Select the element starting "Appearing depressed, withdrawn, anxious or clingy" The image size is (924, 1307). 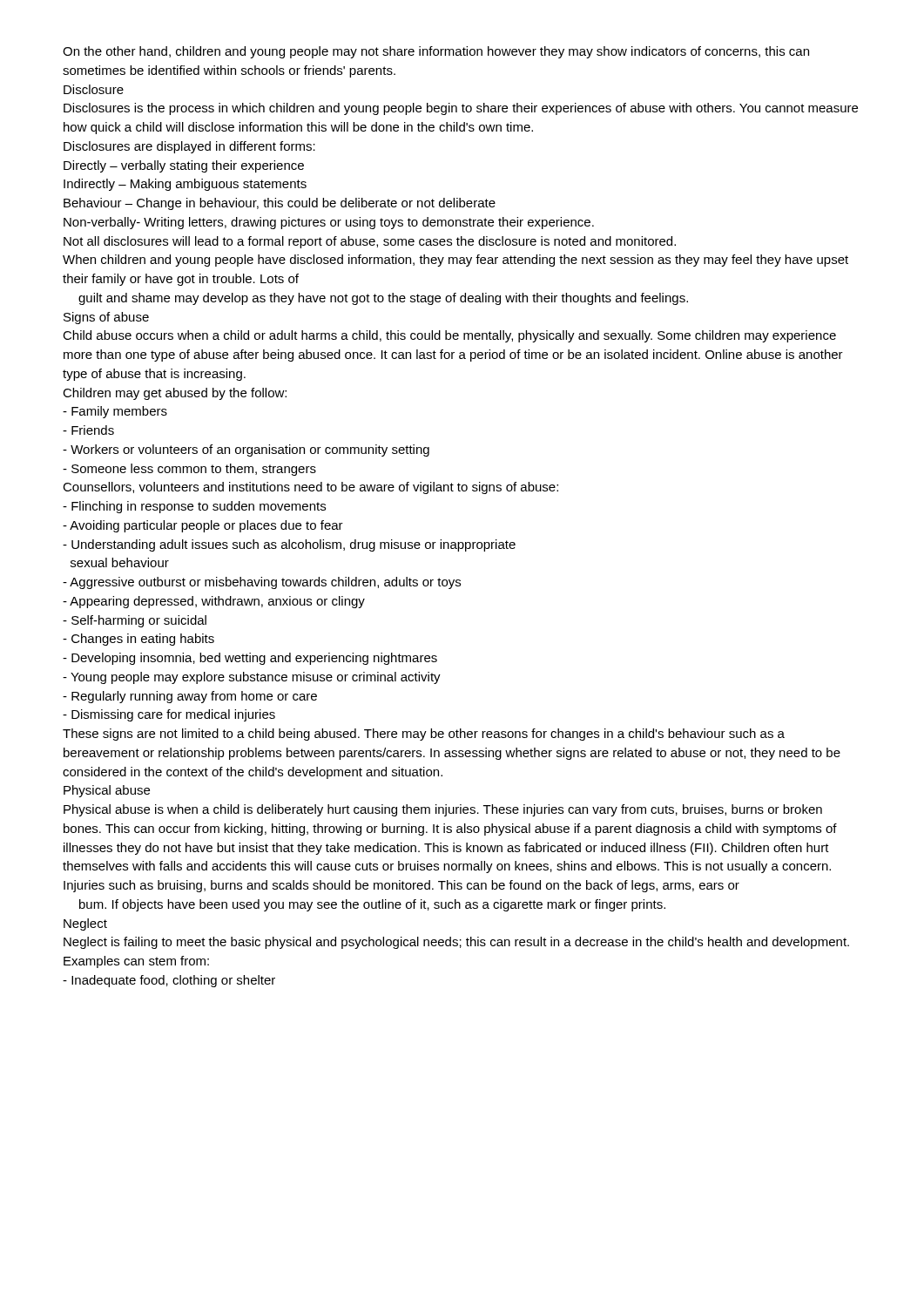click(214, 601)
